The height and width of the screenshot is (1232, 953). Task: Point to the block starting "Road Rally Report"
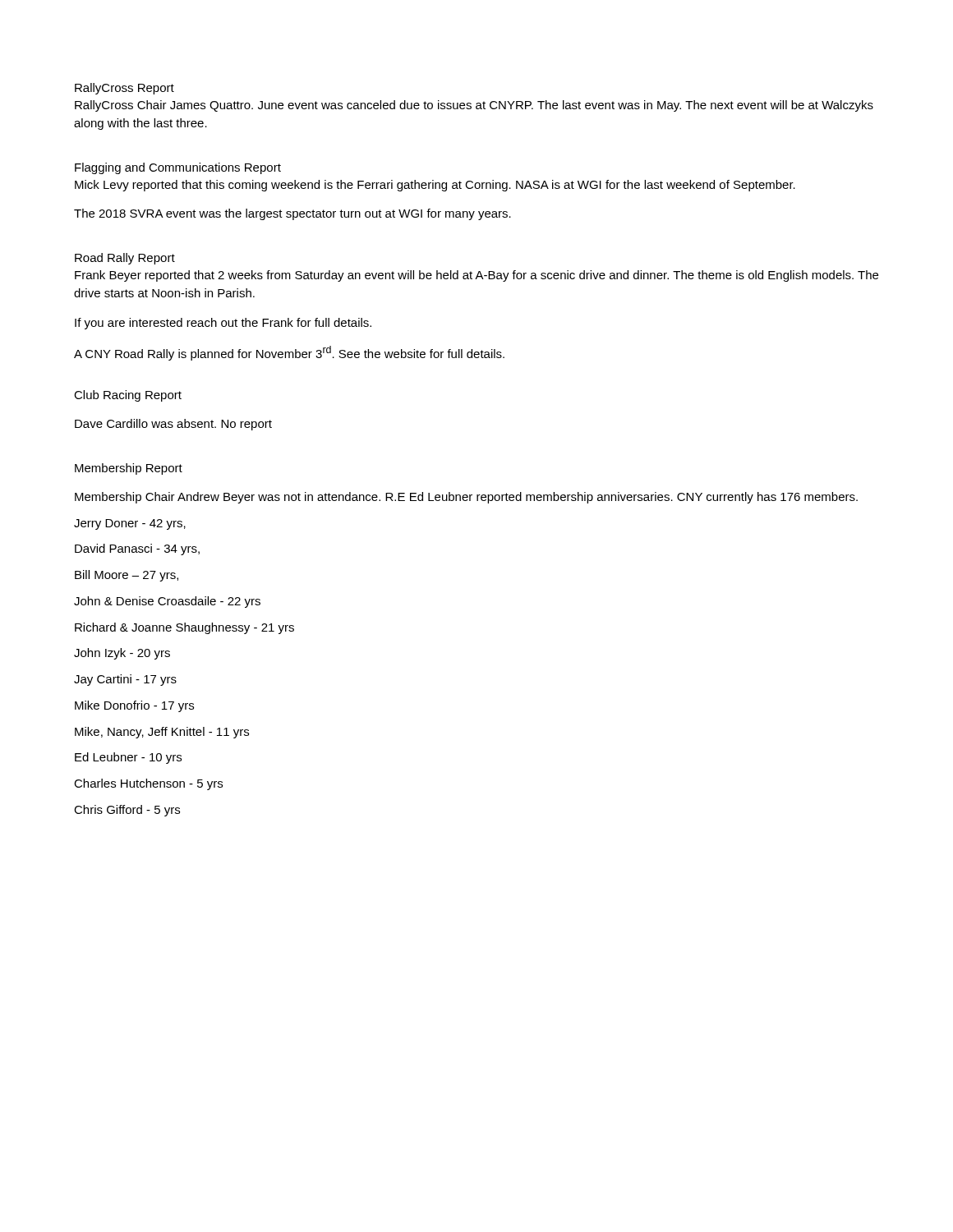(x=124, y=257)
